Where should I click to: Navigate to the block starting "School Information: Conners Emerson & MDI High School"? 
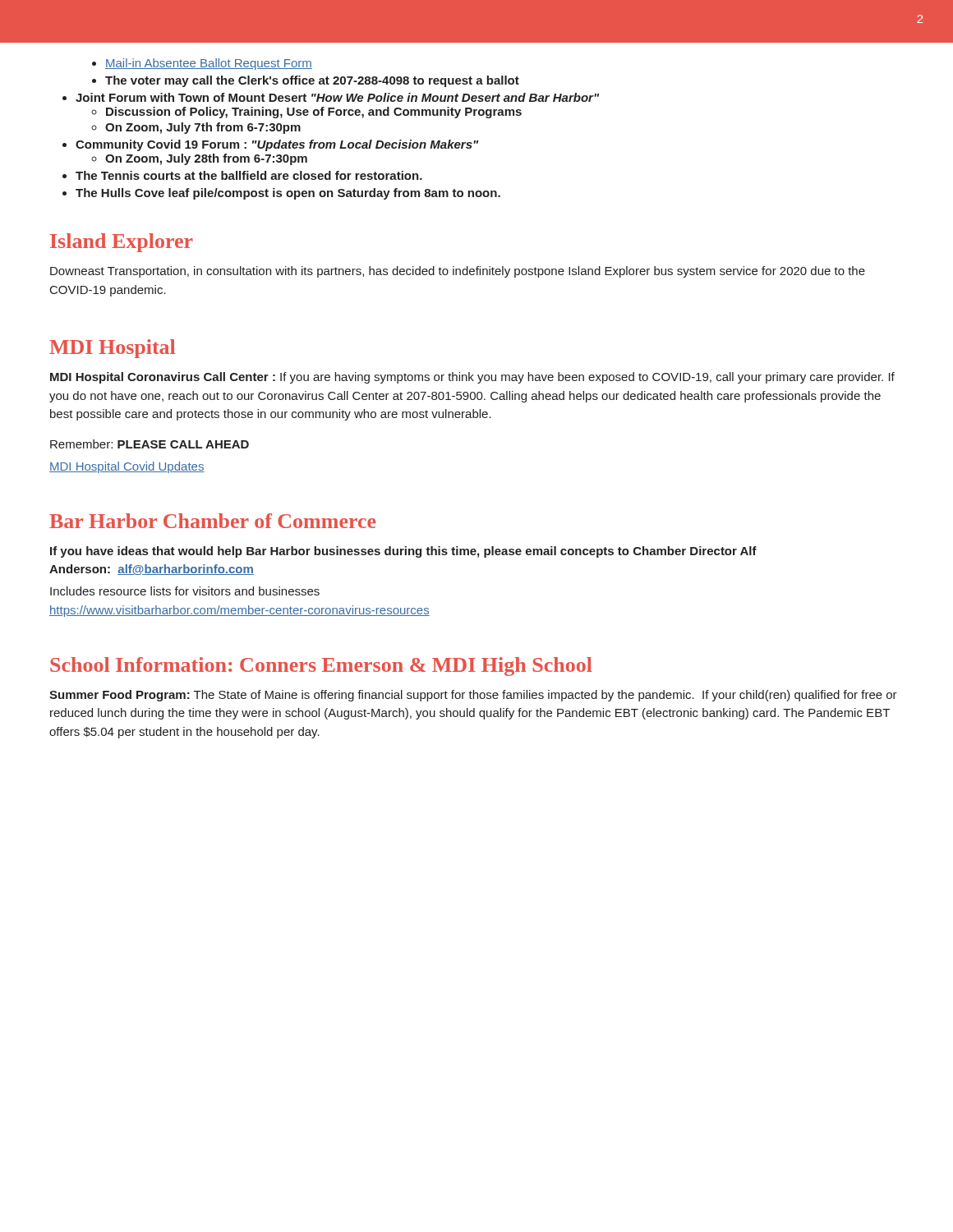tap(321, 664)
